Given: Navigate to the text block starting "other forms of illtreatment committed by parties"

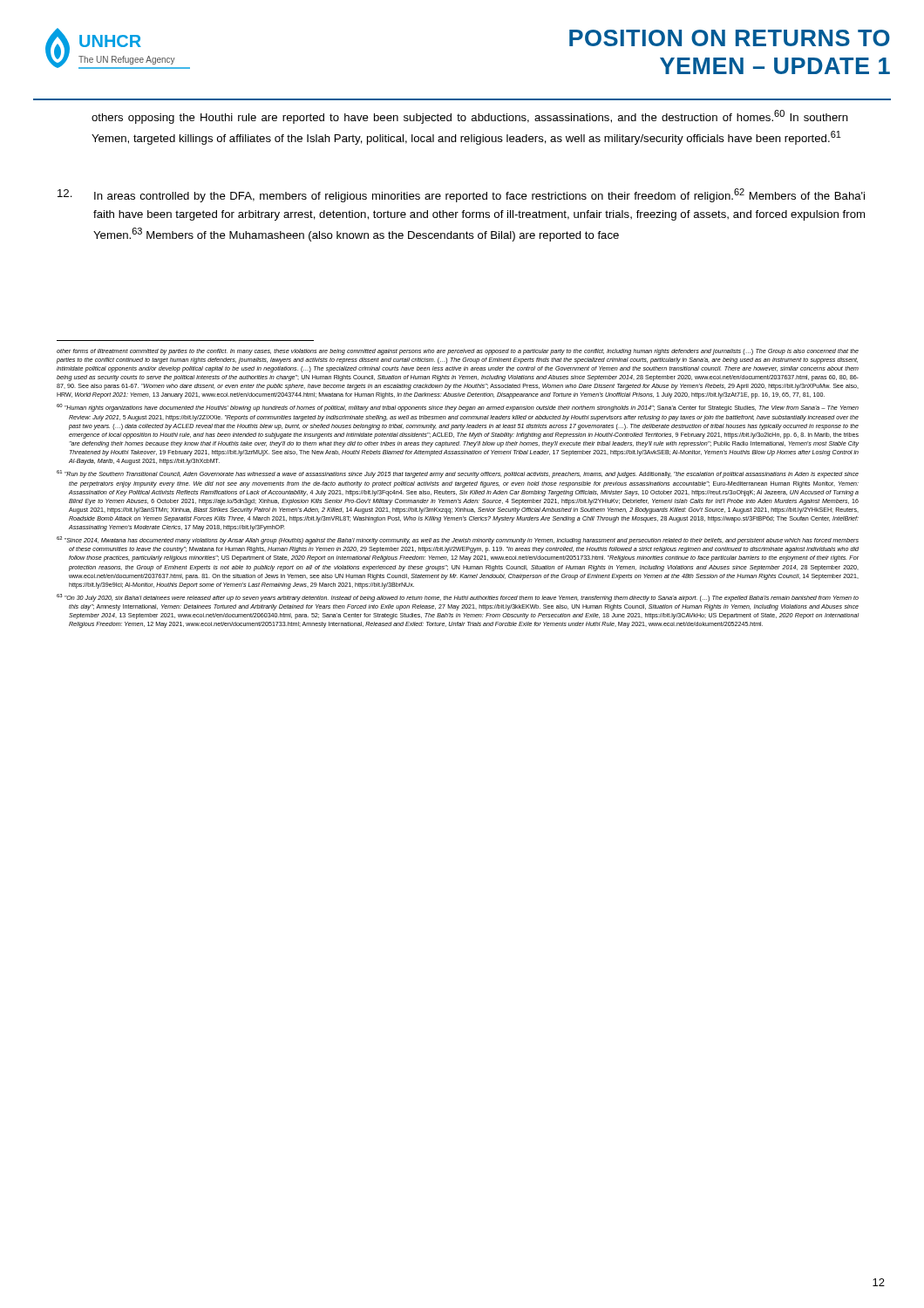Looking at the screenshot, I should click(458, 488).
